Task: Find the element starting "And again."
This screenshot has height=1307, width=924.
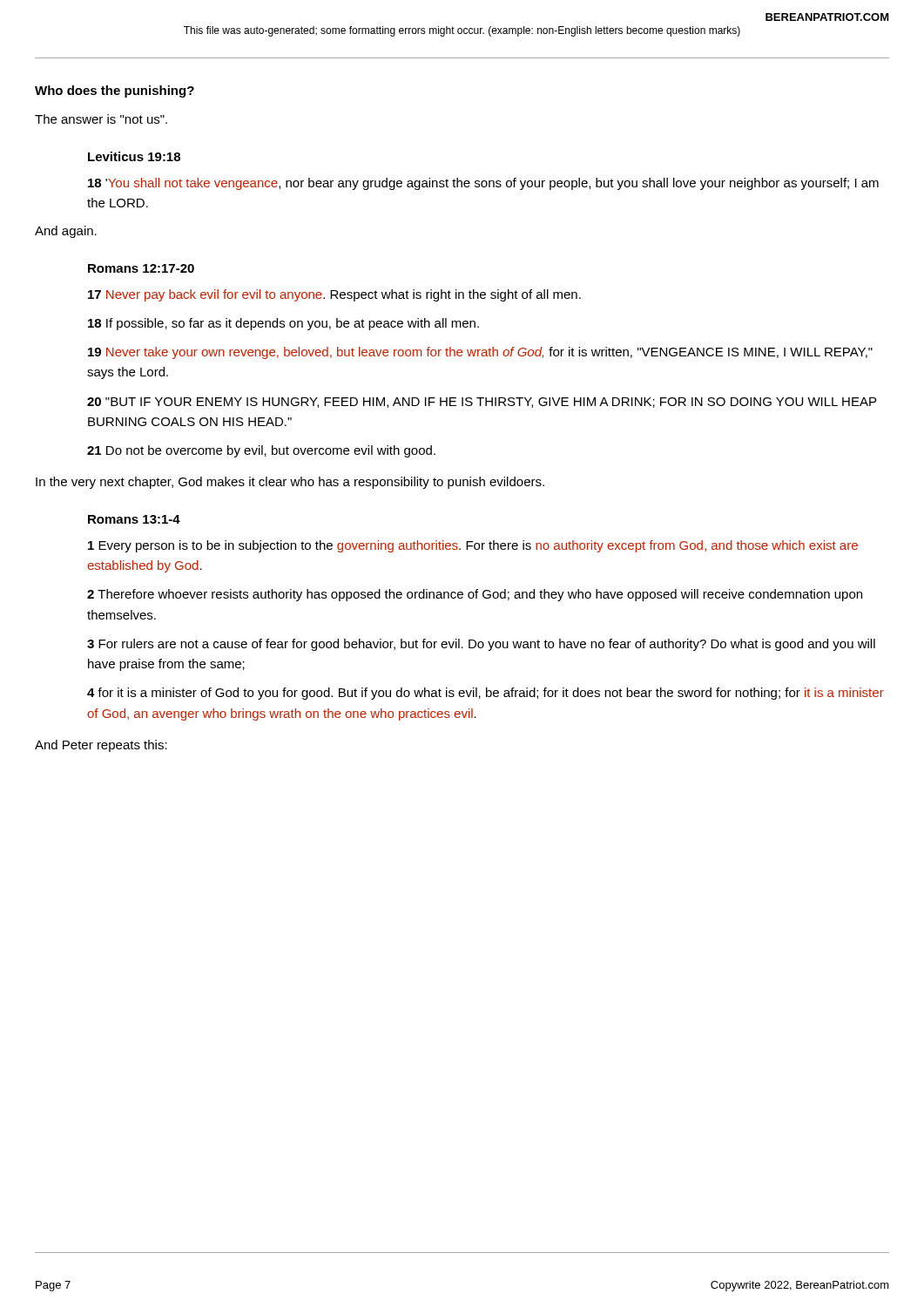Action: 66,230
